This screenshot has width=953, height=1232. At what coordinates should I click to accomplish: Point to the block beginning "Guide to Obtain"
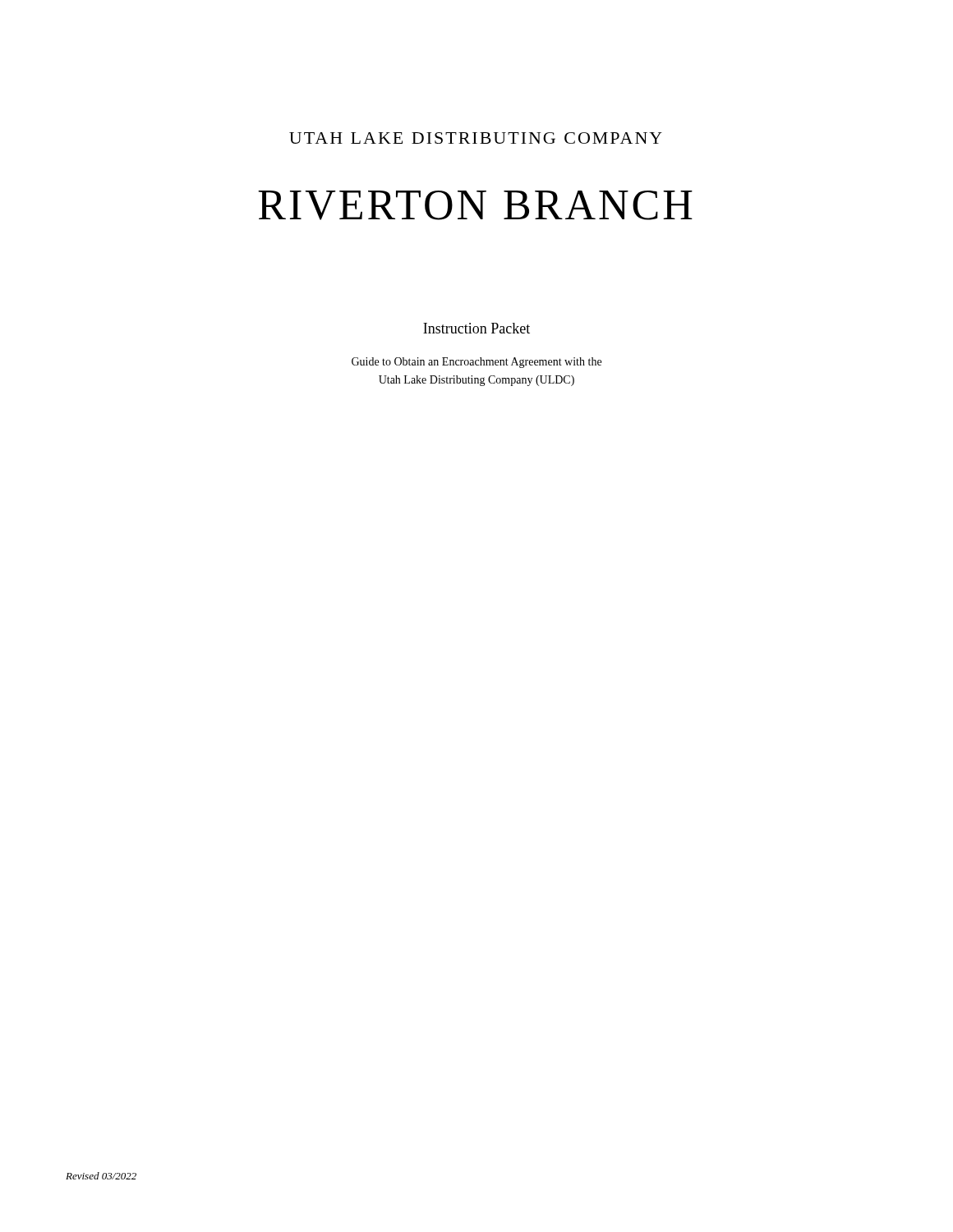pyautogui.click(x=476, y=371)
